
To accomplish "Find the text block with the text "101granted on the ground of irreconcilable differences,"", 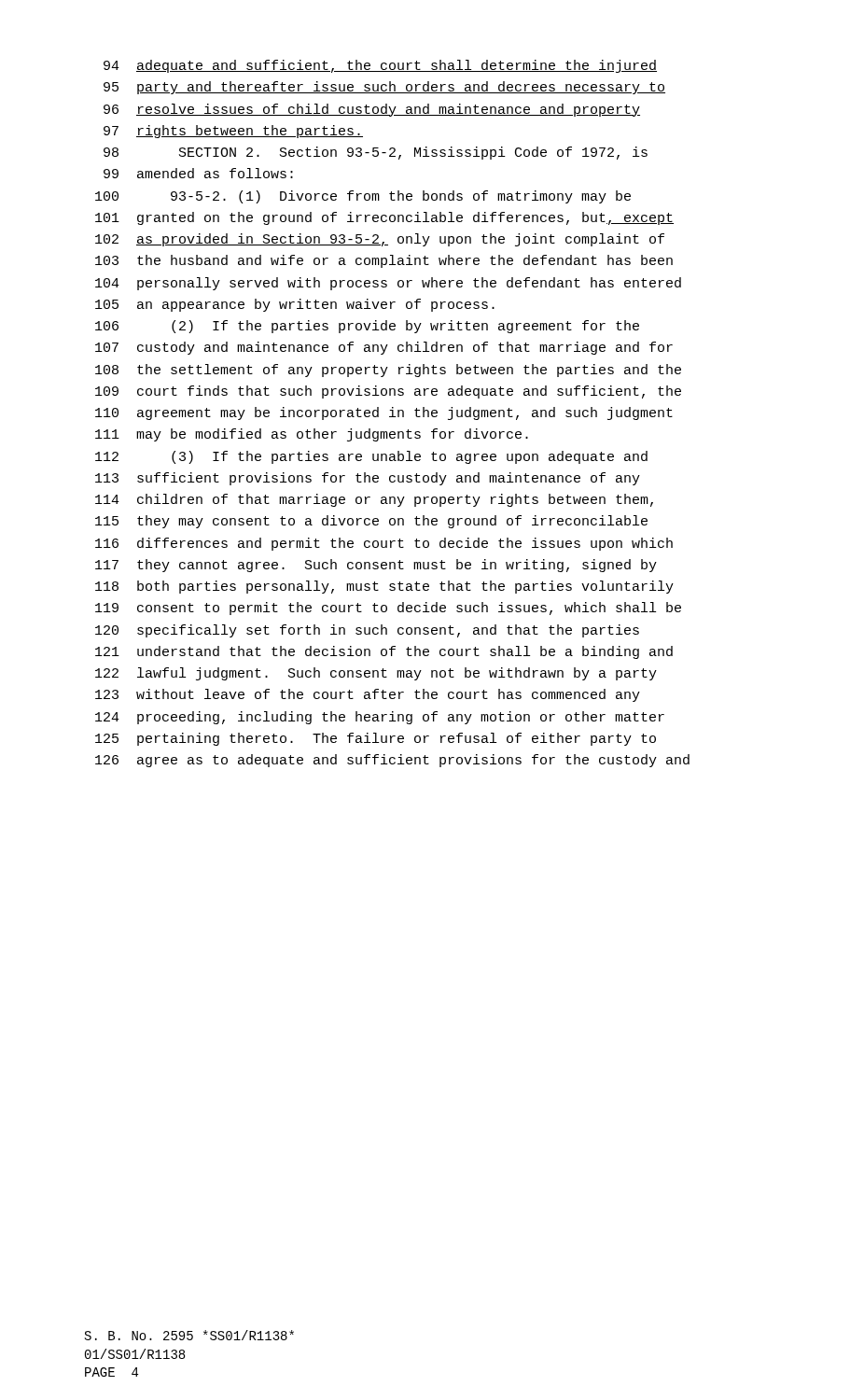I will click(x=379, y=219).
